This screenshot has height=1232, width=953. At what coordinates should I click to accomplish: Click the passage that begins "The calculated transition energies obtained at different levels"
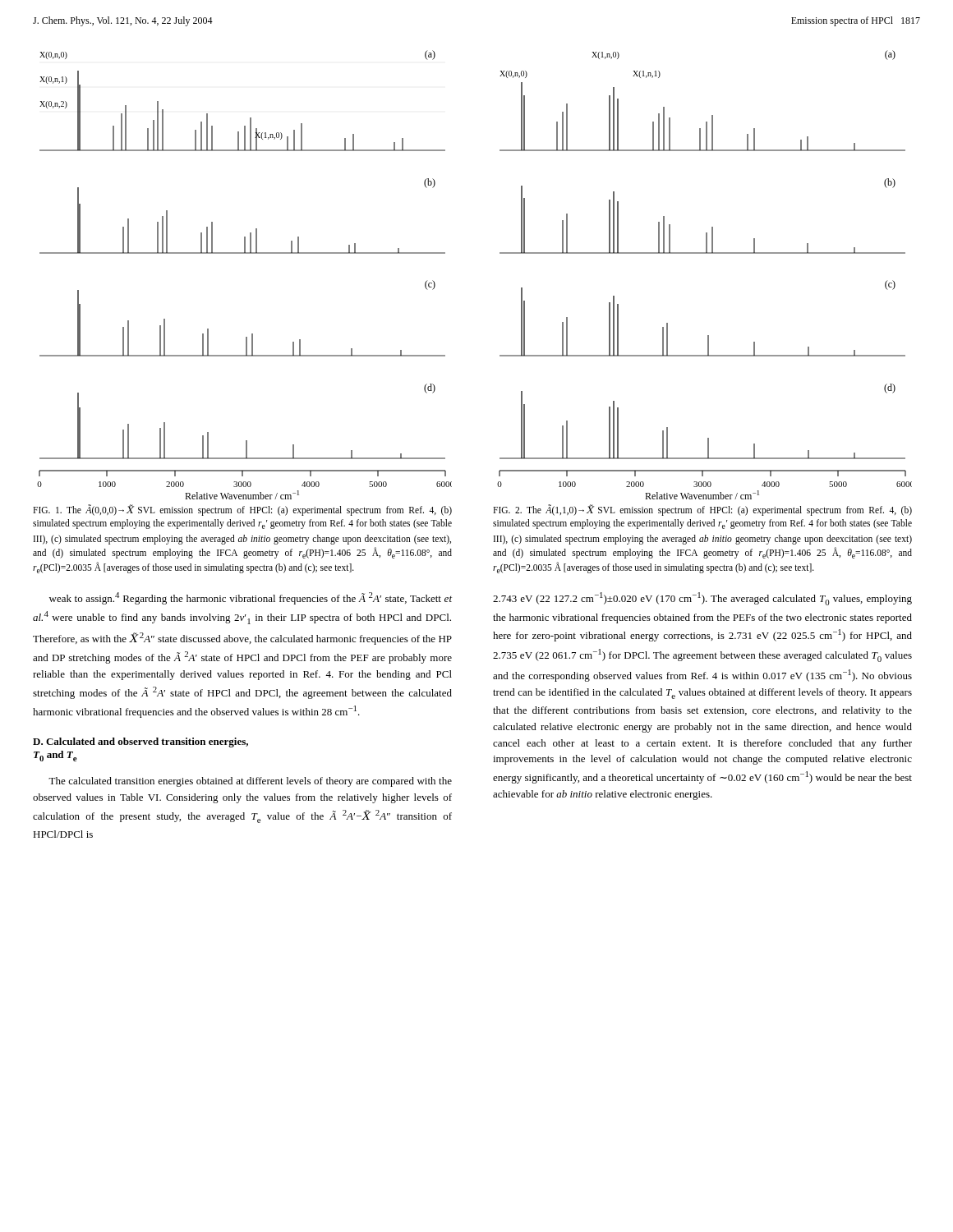[x=242, y=808]
